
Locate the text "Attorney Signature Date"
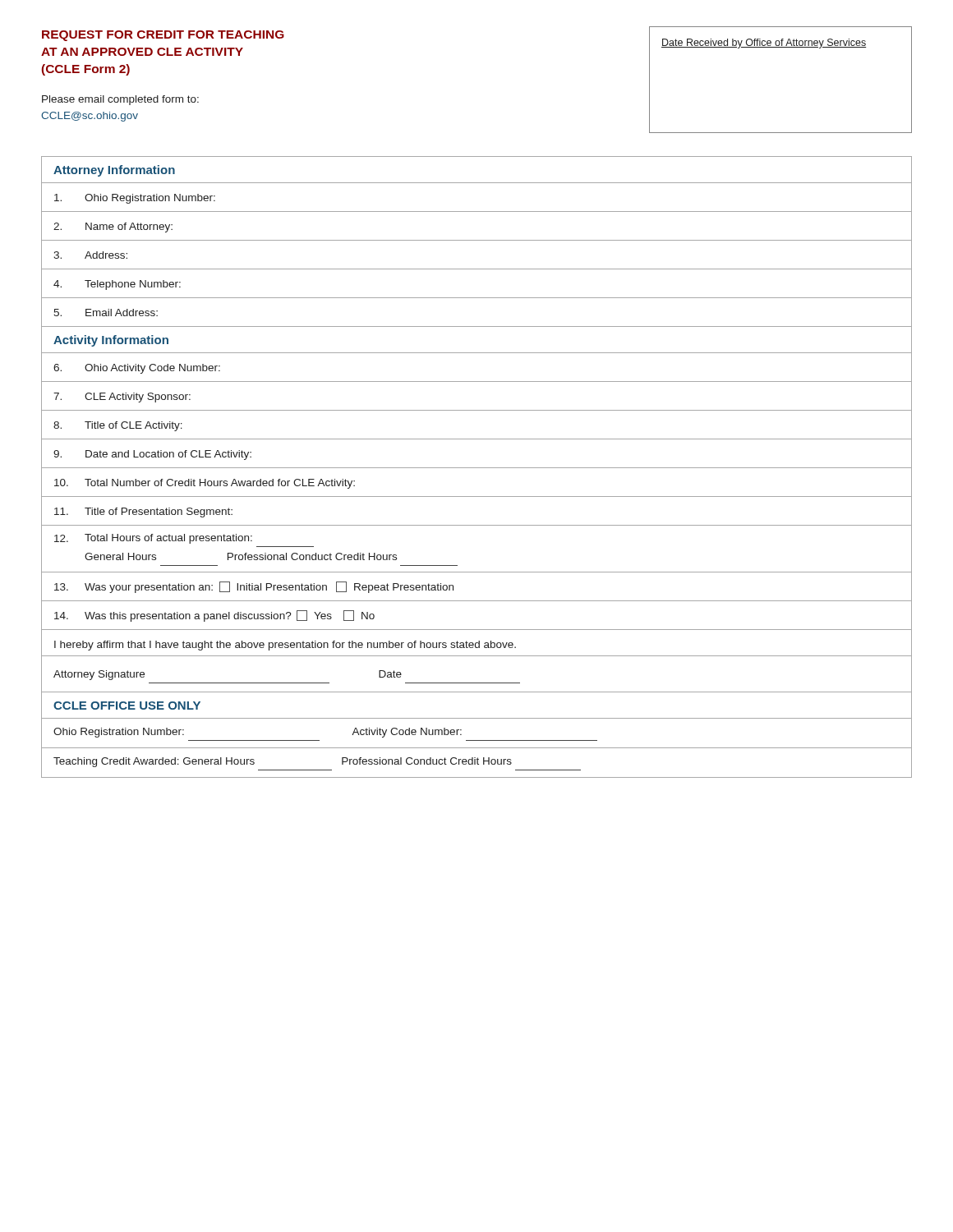(x=287, y=676)
